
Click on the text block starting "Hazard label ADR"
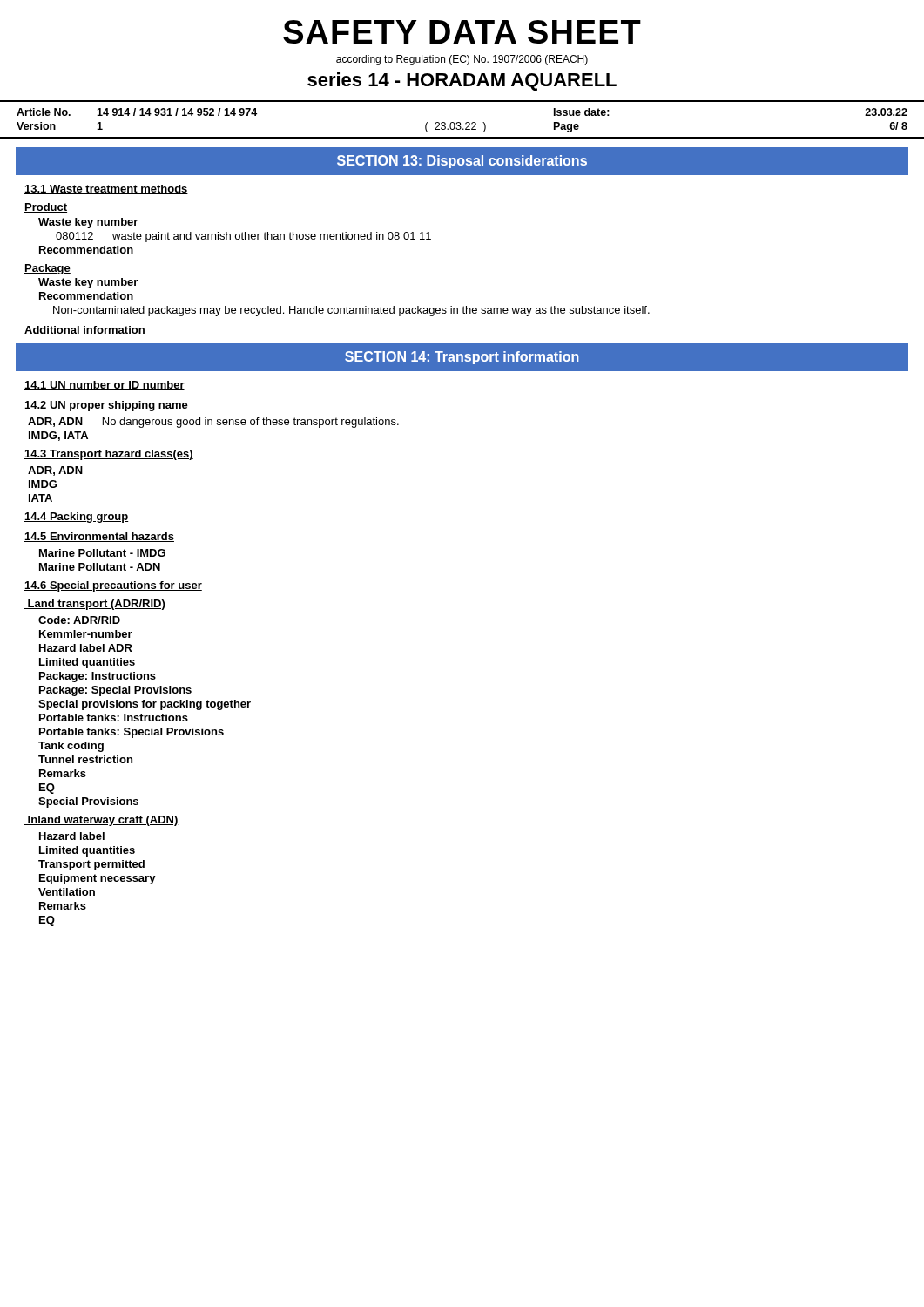click(85, 648)
